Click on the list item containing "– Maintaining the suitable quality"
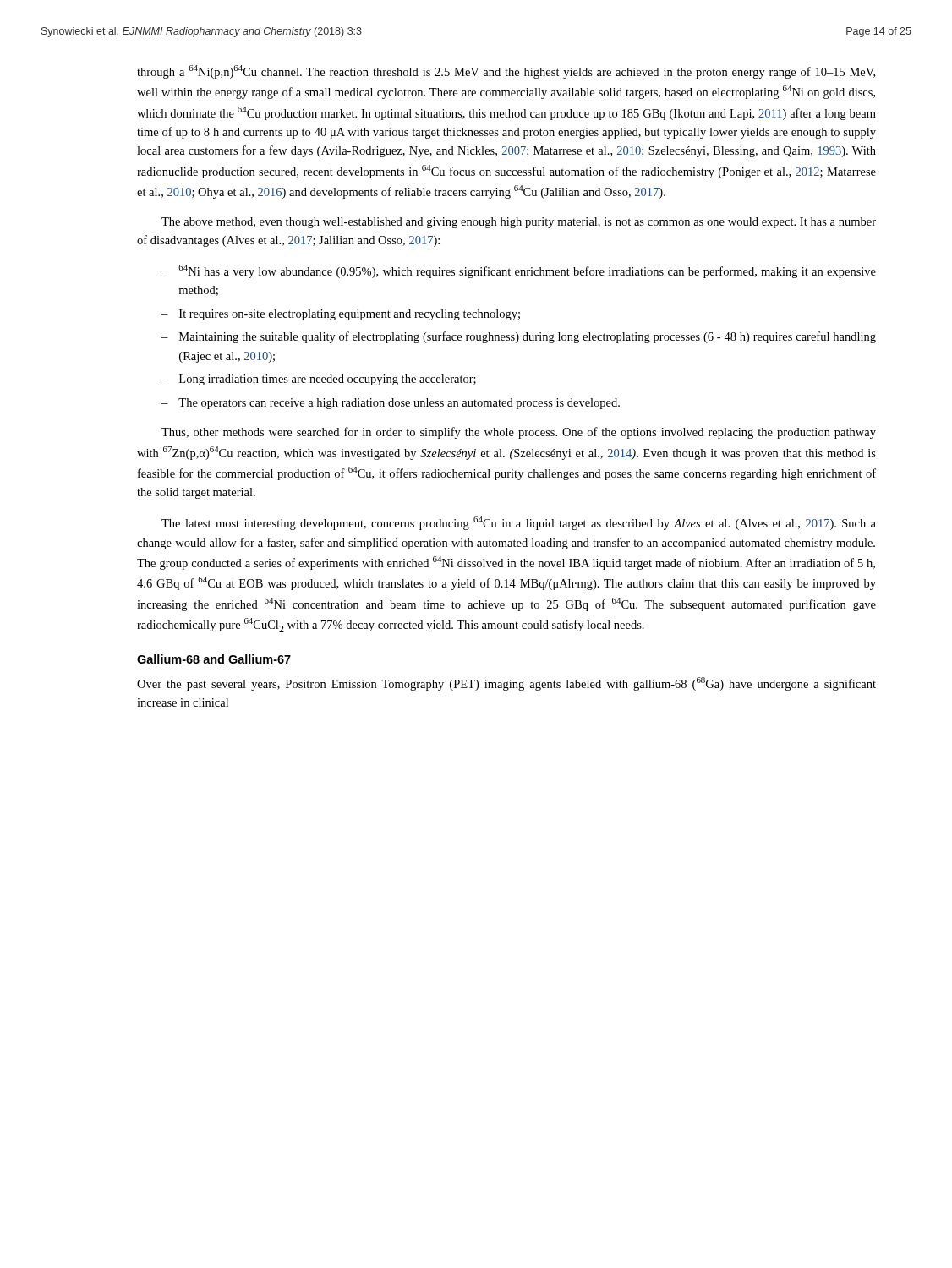 pyautogui.click(x=519, y=346)
